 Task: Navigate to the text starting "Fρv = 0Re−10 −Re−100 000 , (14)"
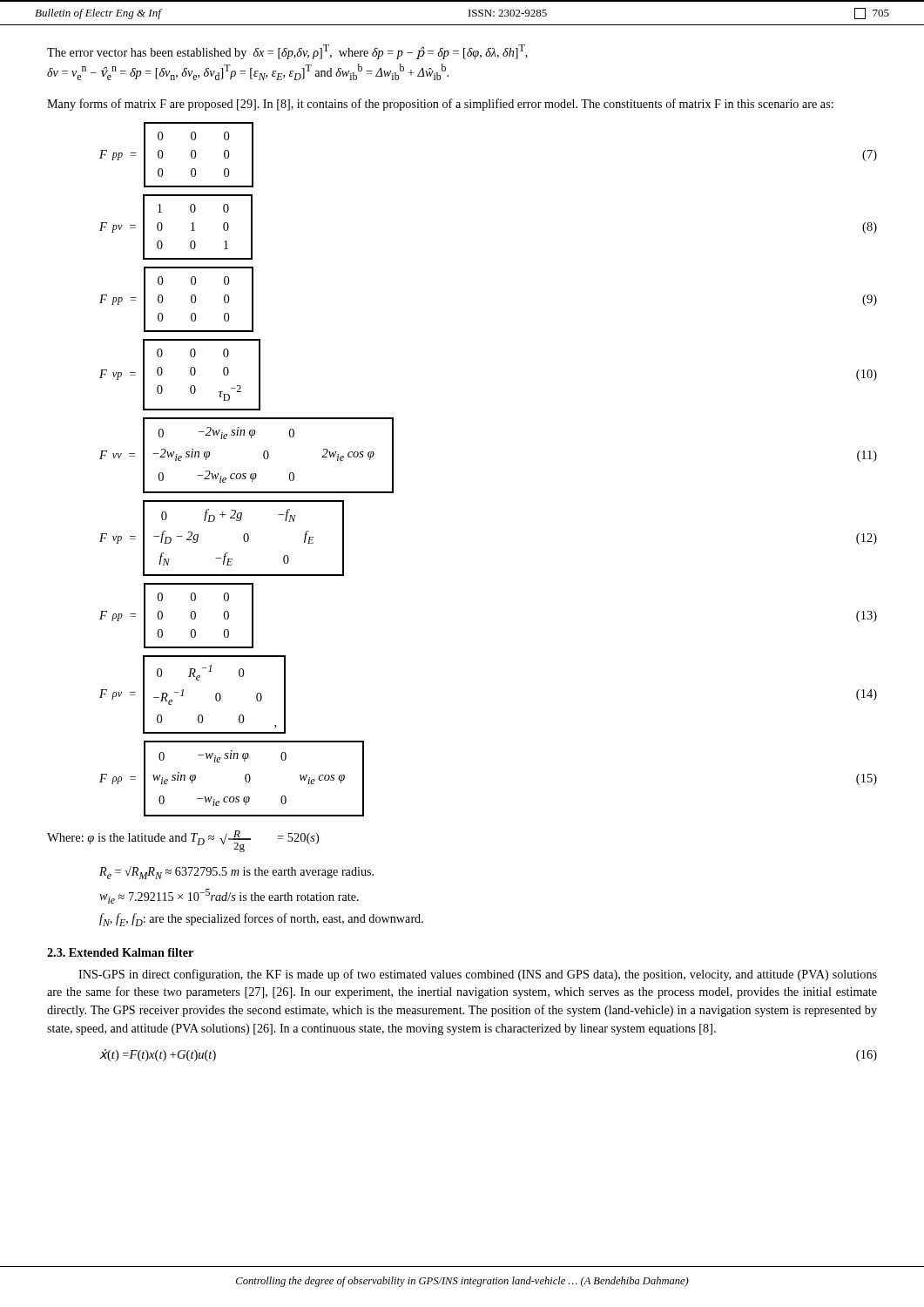pyautogui.click(x=216, y=695)
